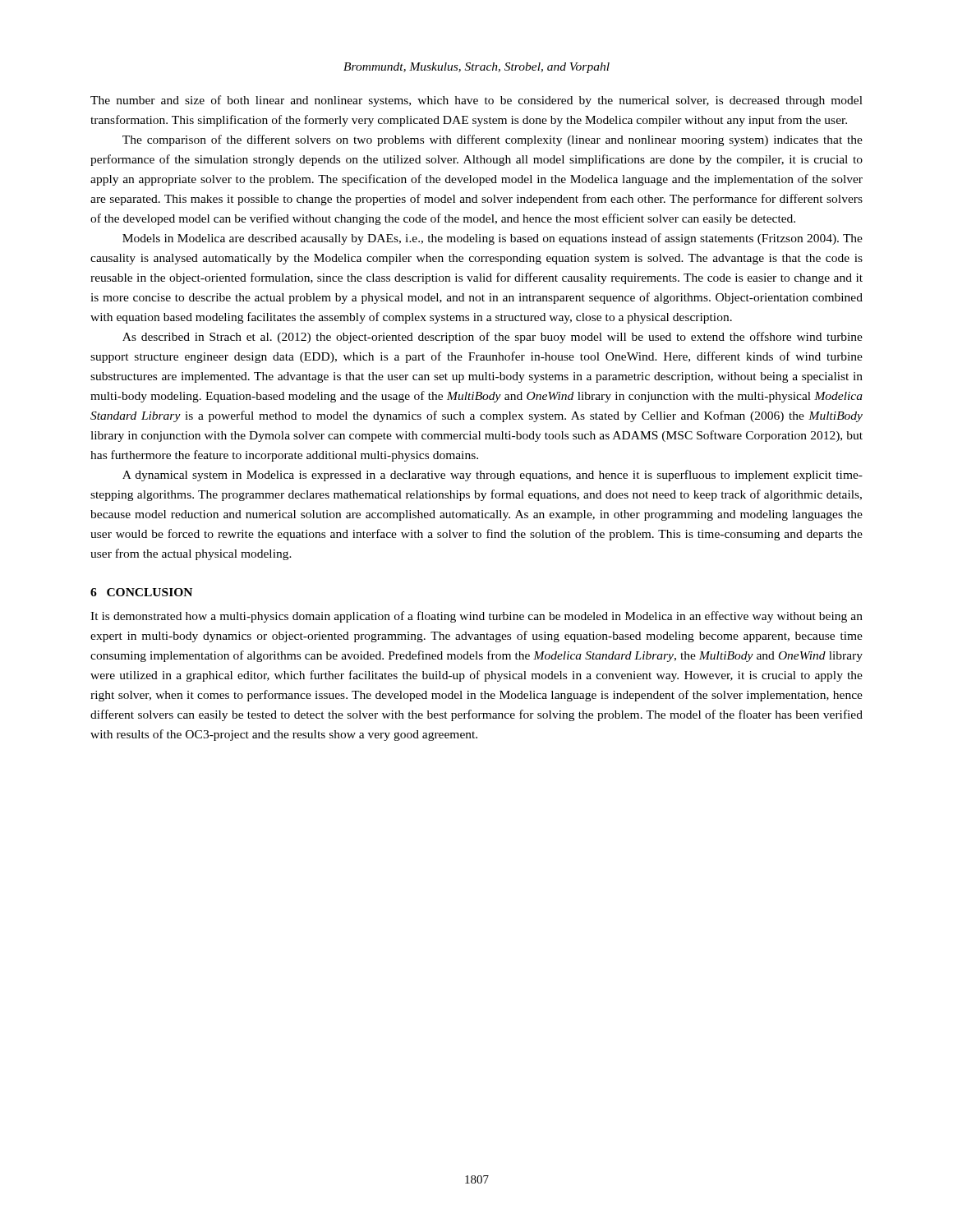953x1232 pixels.
Task: Find the passage starting "6 CONCLUSION"
Action: pos(141,592)
